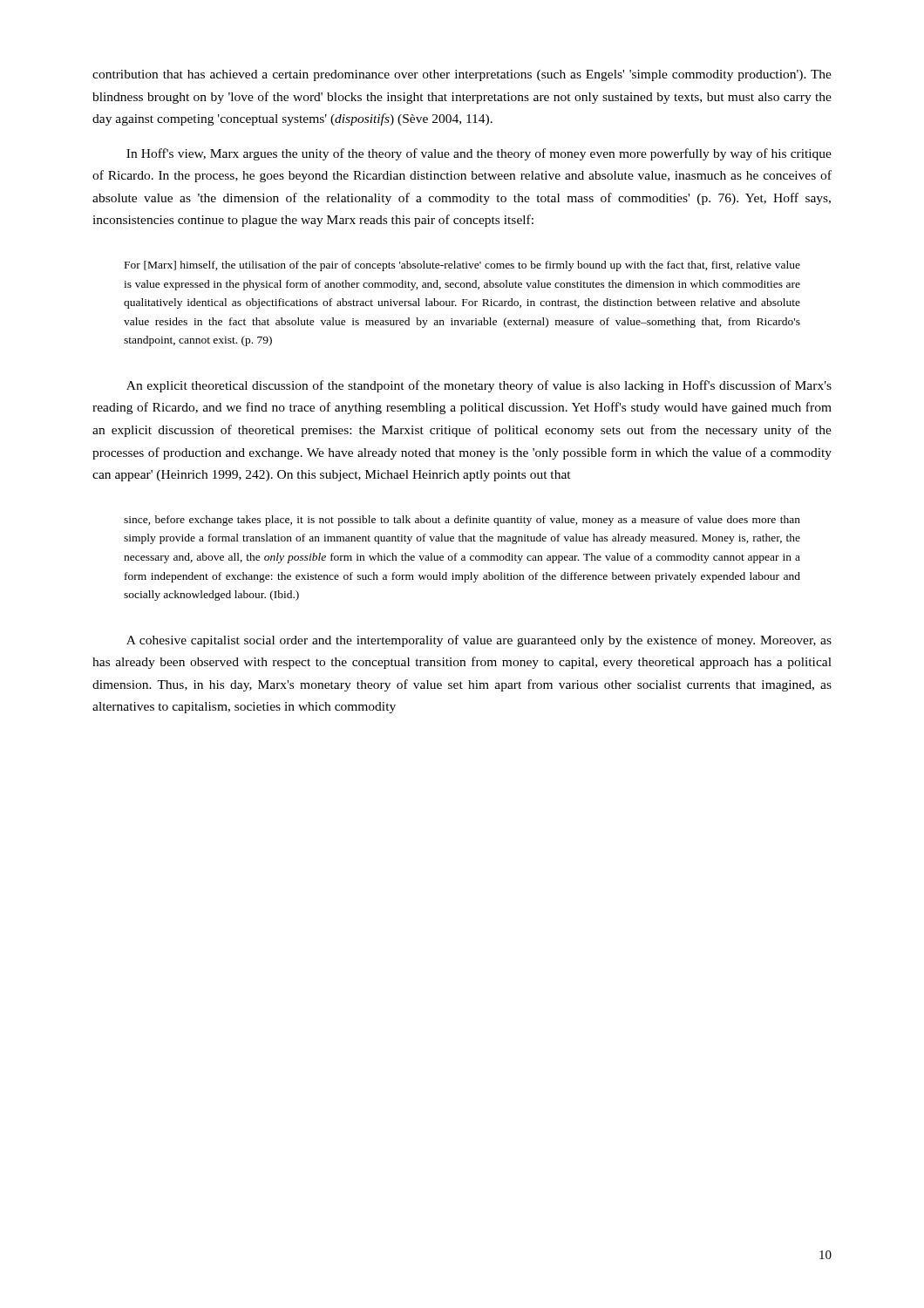Select the text block that says "since, before exchange takes place,"
This screenshot has width=924, height=1308.
pyautogui.click(x=462, y=557)
